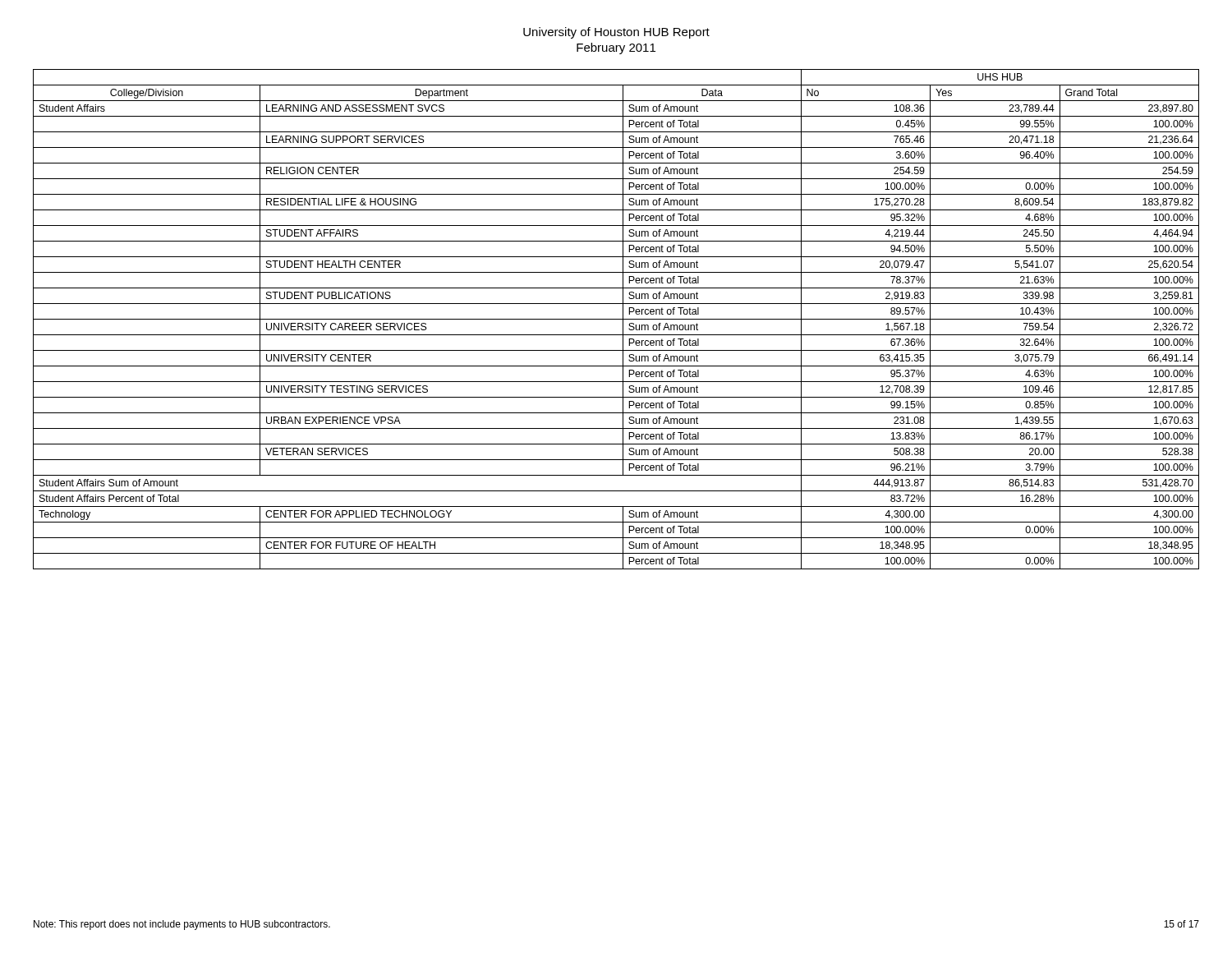Image resolution: width=1232 pixels, height=953 pixels.
Task: Locate the text starting "University of Houston HUB Report"
Action: pos(616,32)
